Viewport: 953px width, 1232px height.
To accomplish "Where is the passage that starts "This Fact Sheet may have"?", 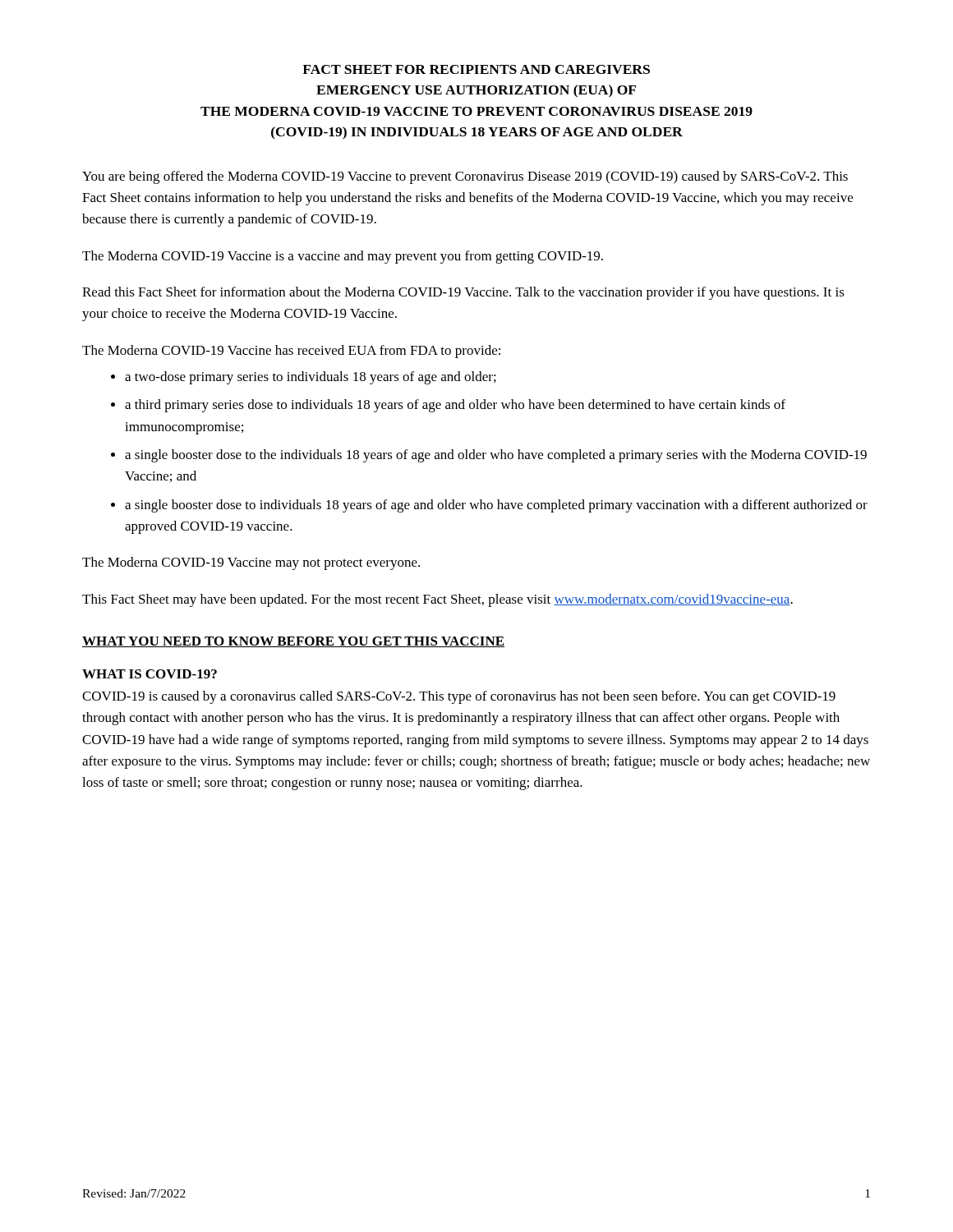I will tap(438, 599).
